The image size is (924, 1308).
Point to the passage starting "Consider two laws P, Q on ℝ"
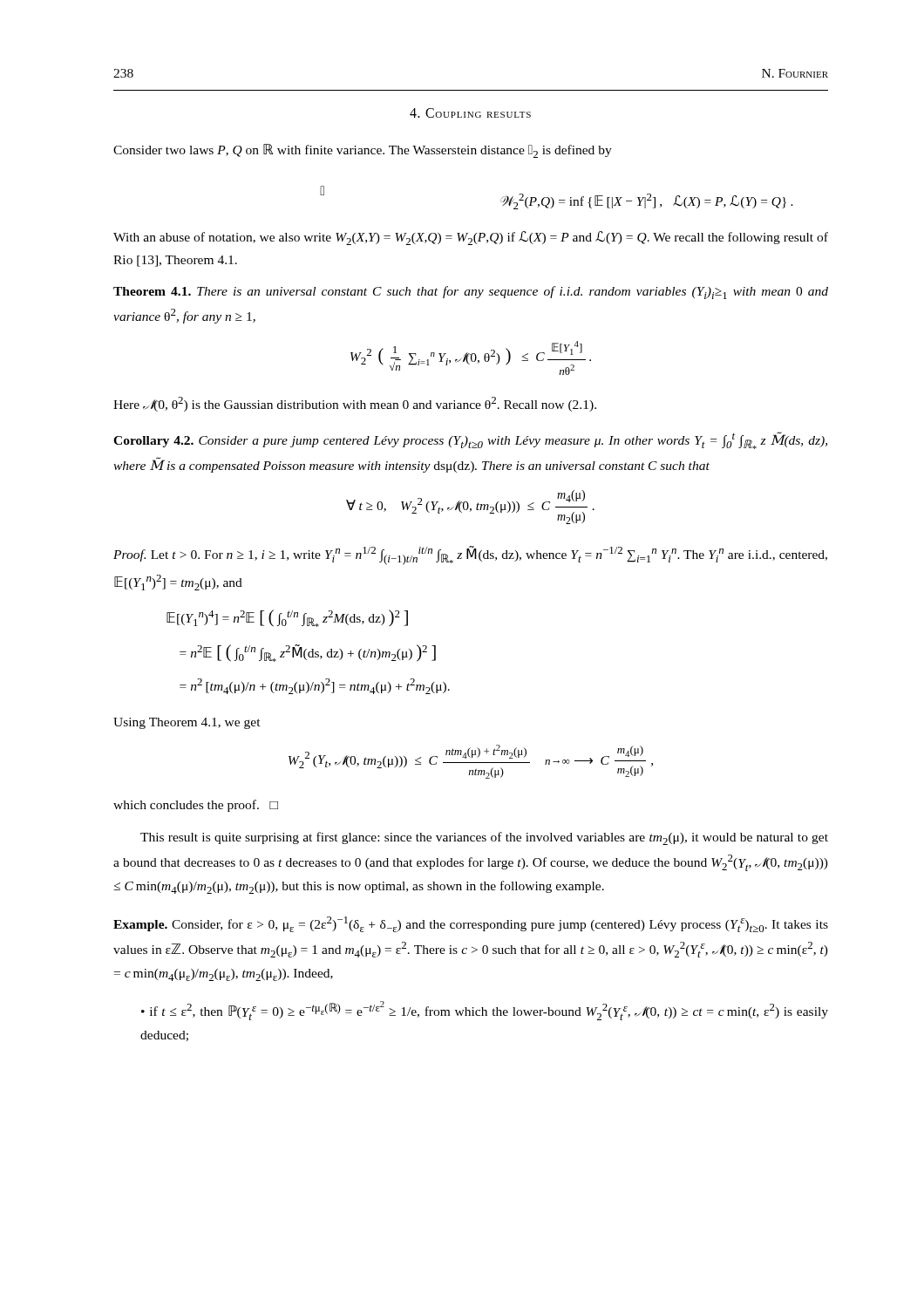(x=362, y=151)
